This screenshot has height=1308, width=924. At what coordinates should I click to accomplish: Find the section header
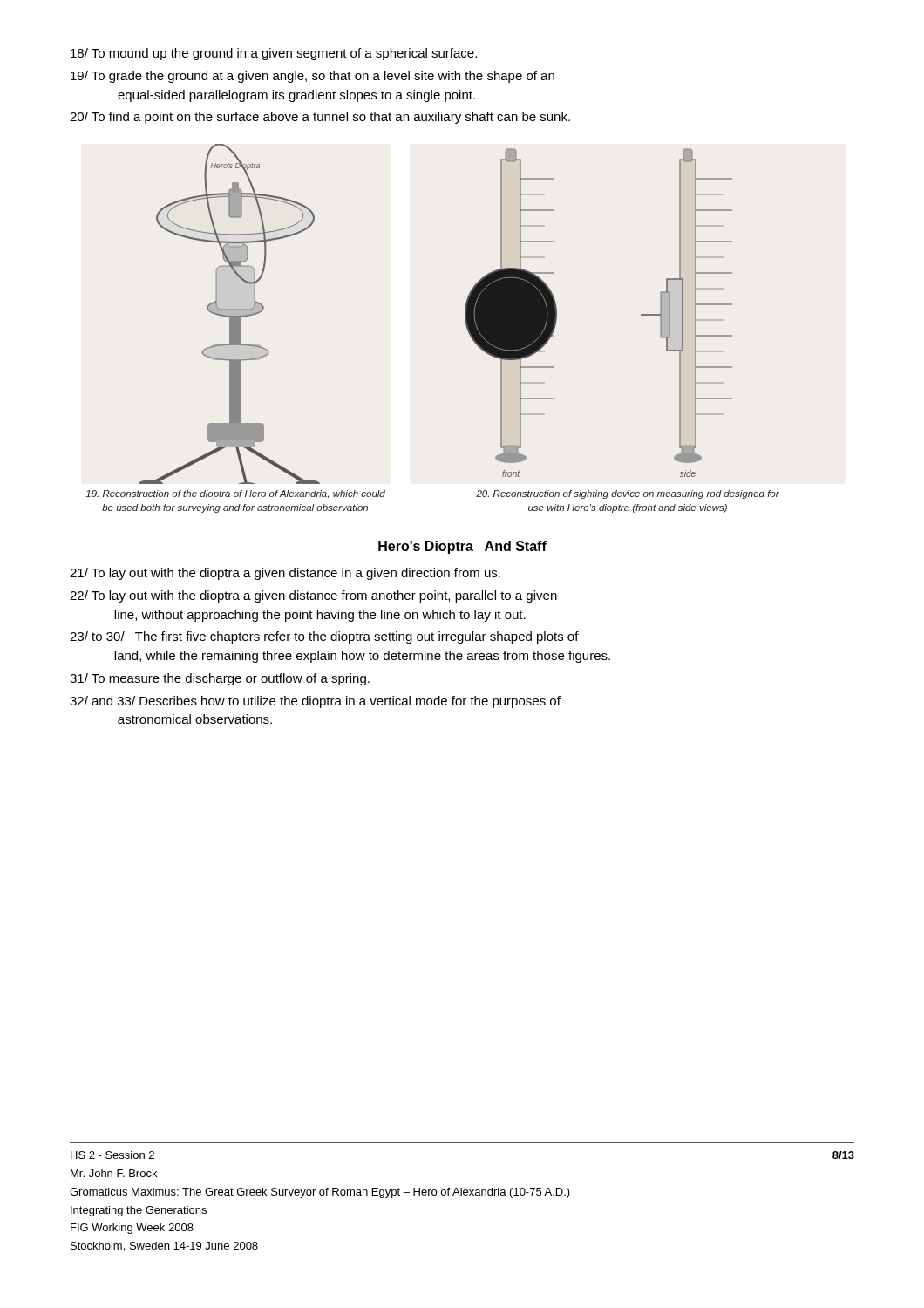[462, 546]
